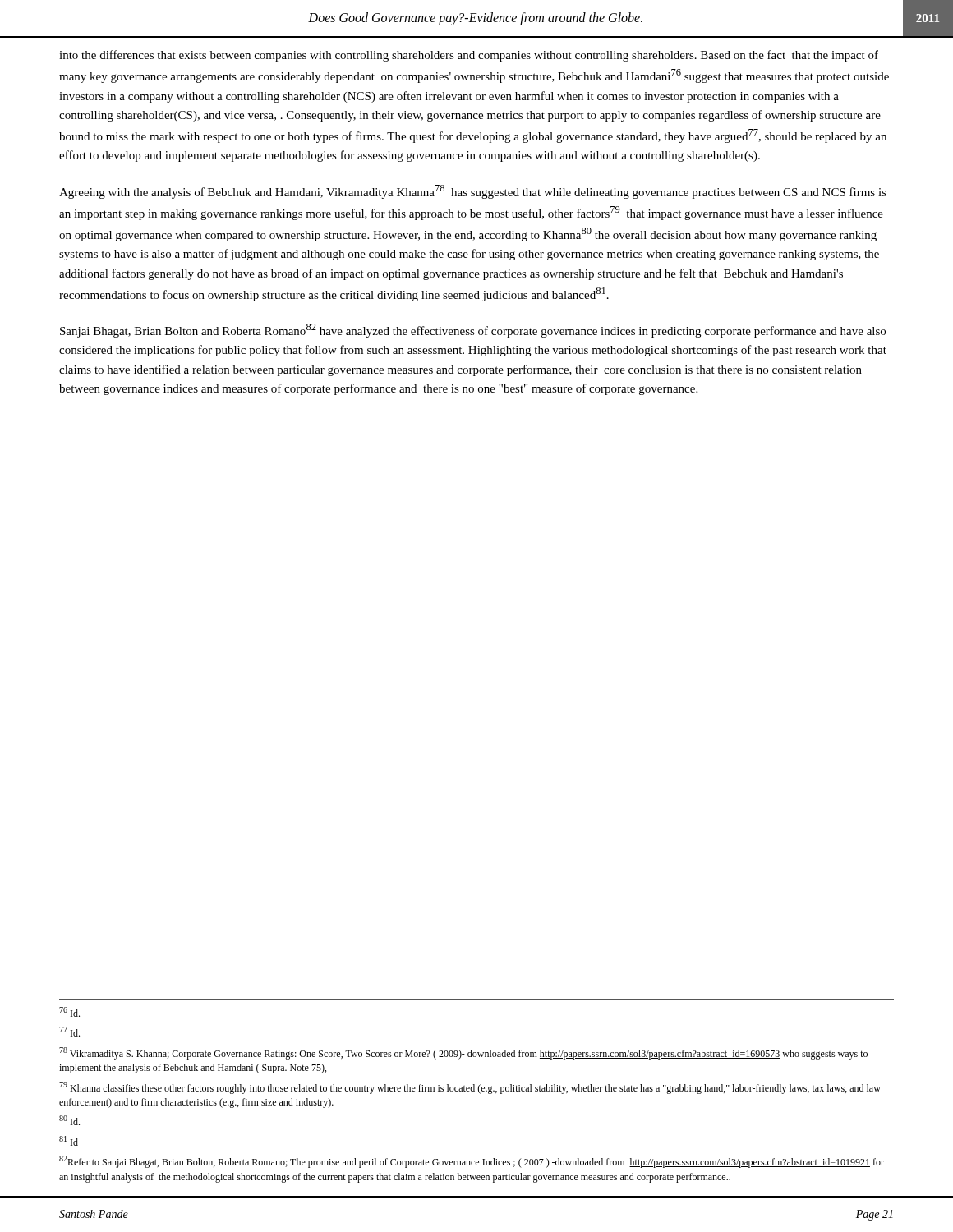This screenshot has height=1232, width=953.
Task: Locate the footnote that reads "82Refer to Sanjai Bhagat, Brian"
Action: pos(472,1168)
